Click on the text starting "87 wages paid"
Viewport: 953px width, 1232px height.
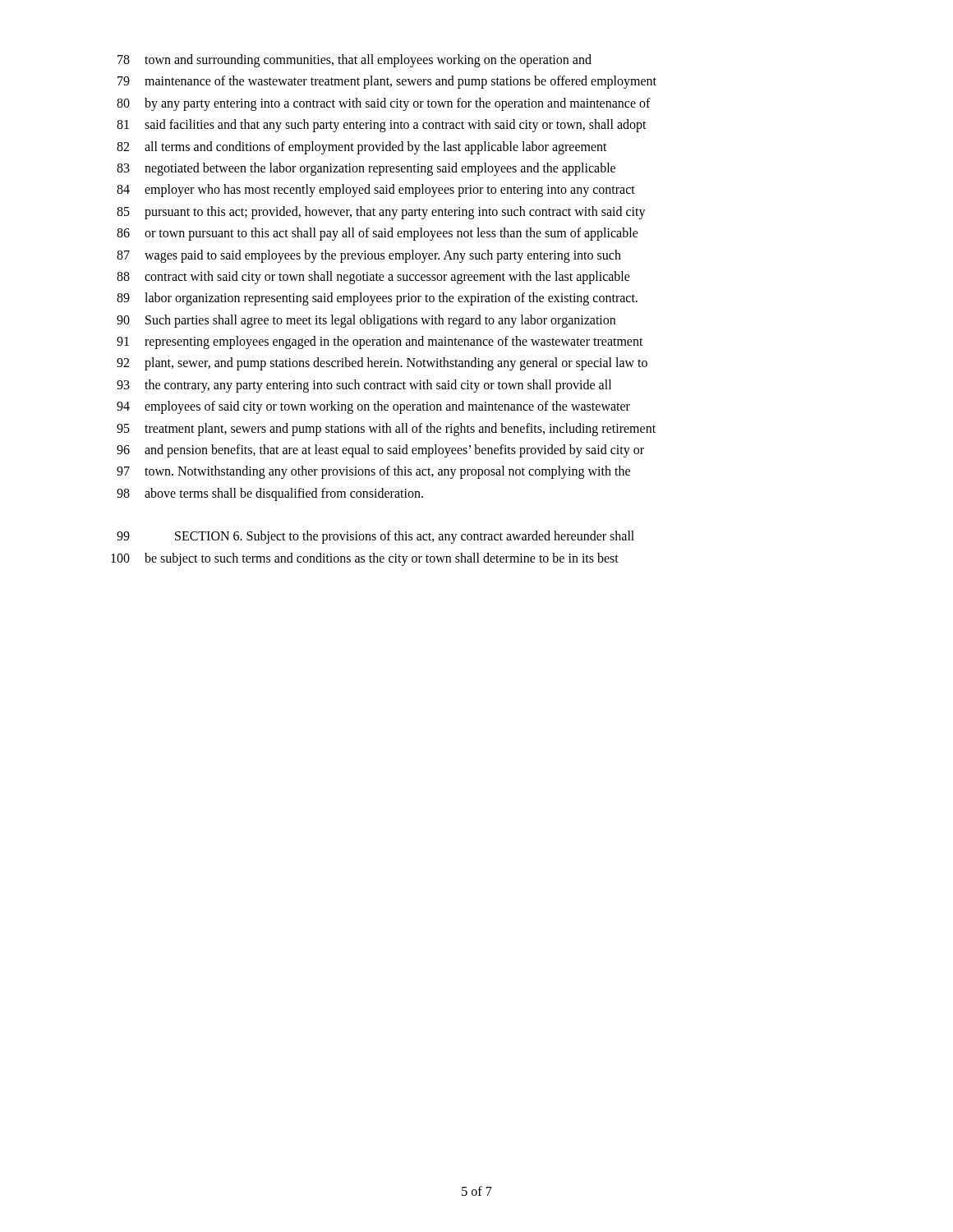tap(356, 255)
